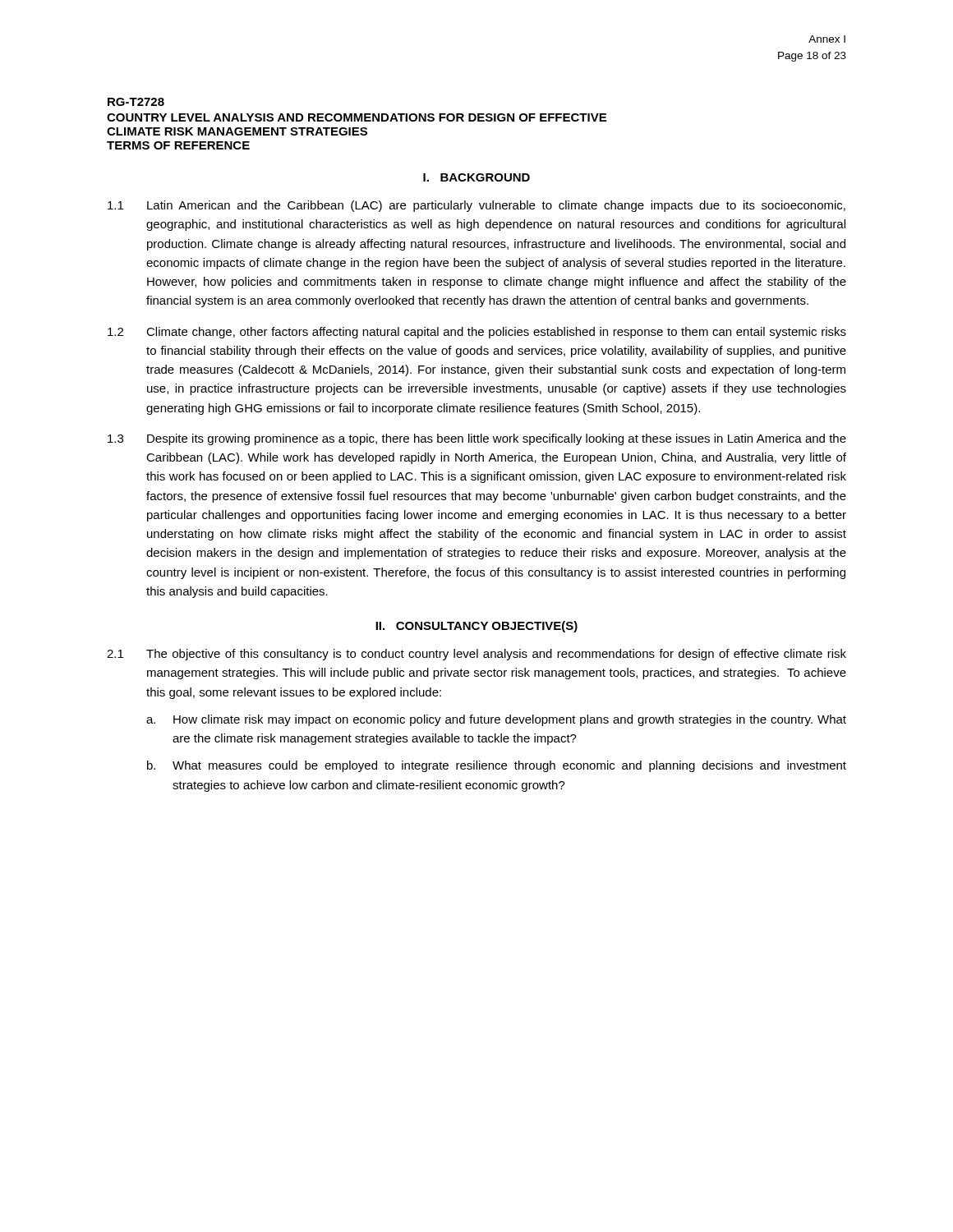
Task: Click on the text block starting "2.1 The objective"
Action: tap(476, 723)
